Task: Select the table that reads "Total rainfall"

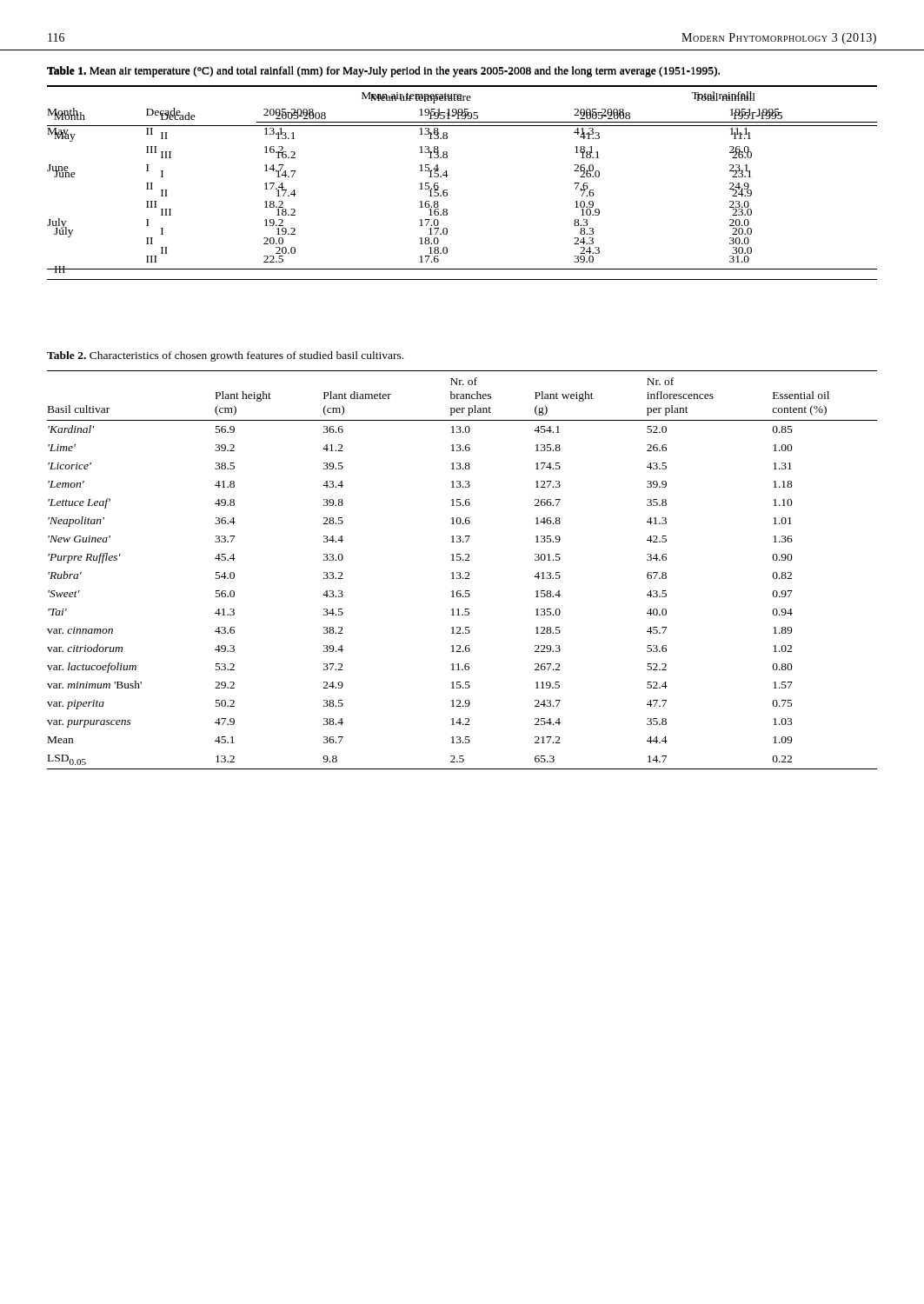Action: (462, 177)
